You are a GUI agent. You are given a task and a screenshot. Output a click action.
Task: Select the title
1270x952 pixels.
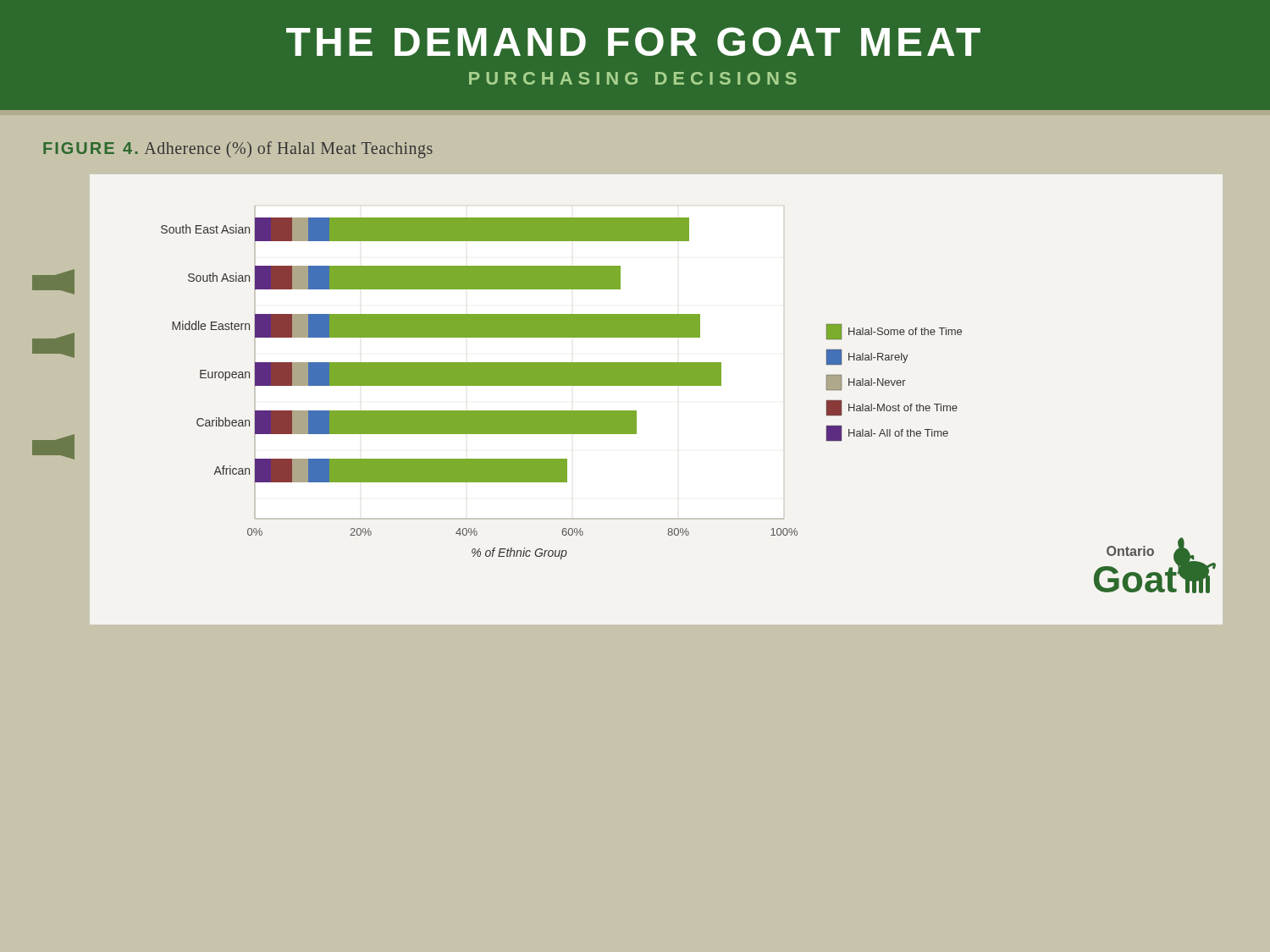pos(635,55)
